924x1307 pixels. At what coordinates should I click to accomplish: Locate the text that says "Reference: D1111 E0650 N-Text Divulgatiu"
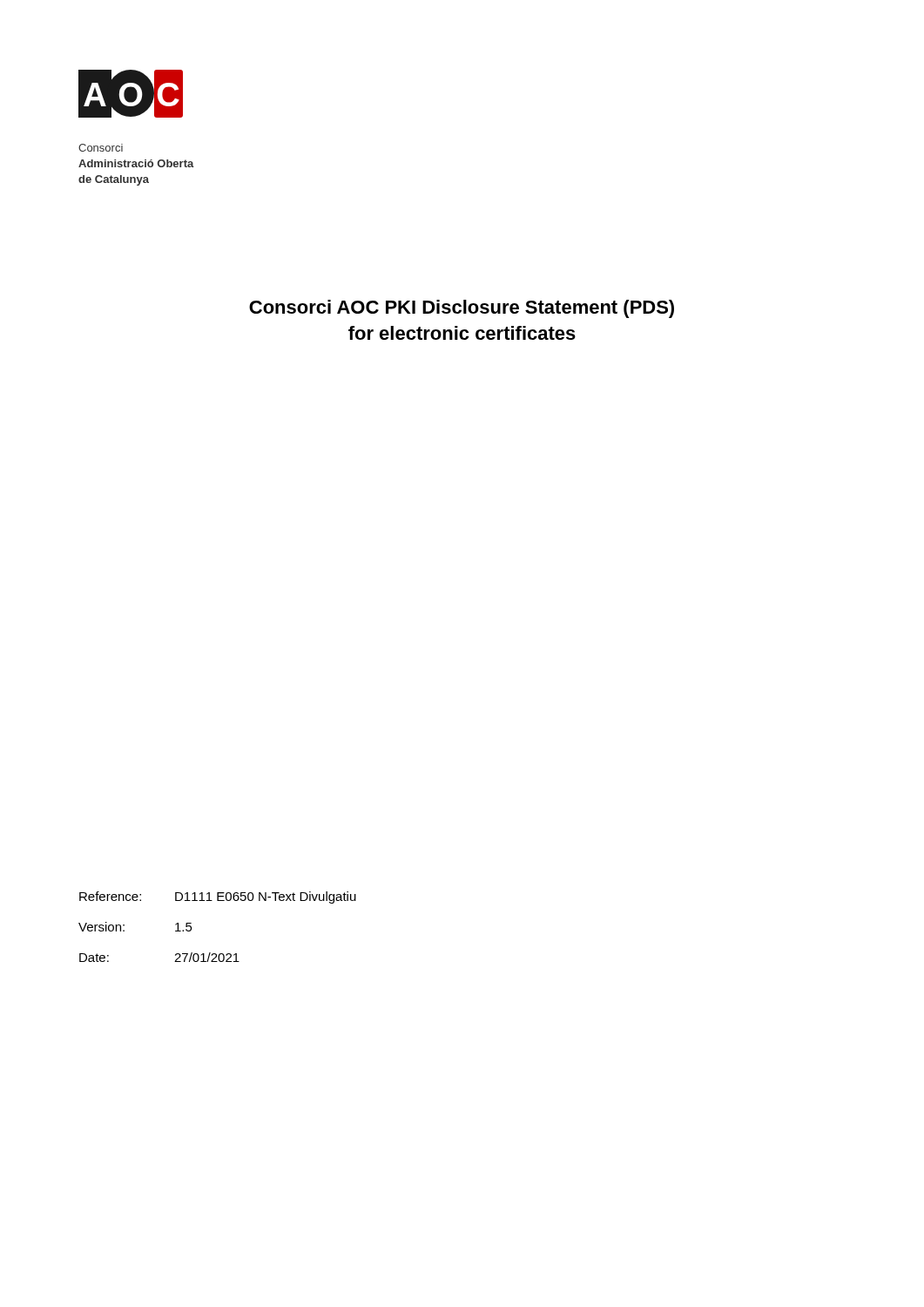pos(217,896)
